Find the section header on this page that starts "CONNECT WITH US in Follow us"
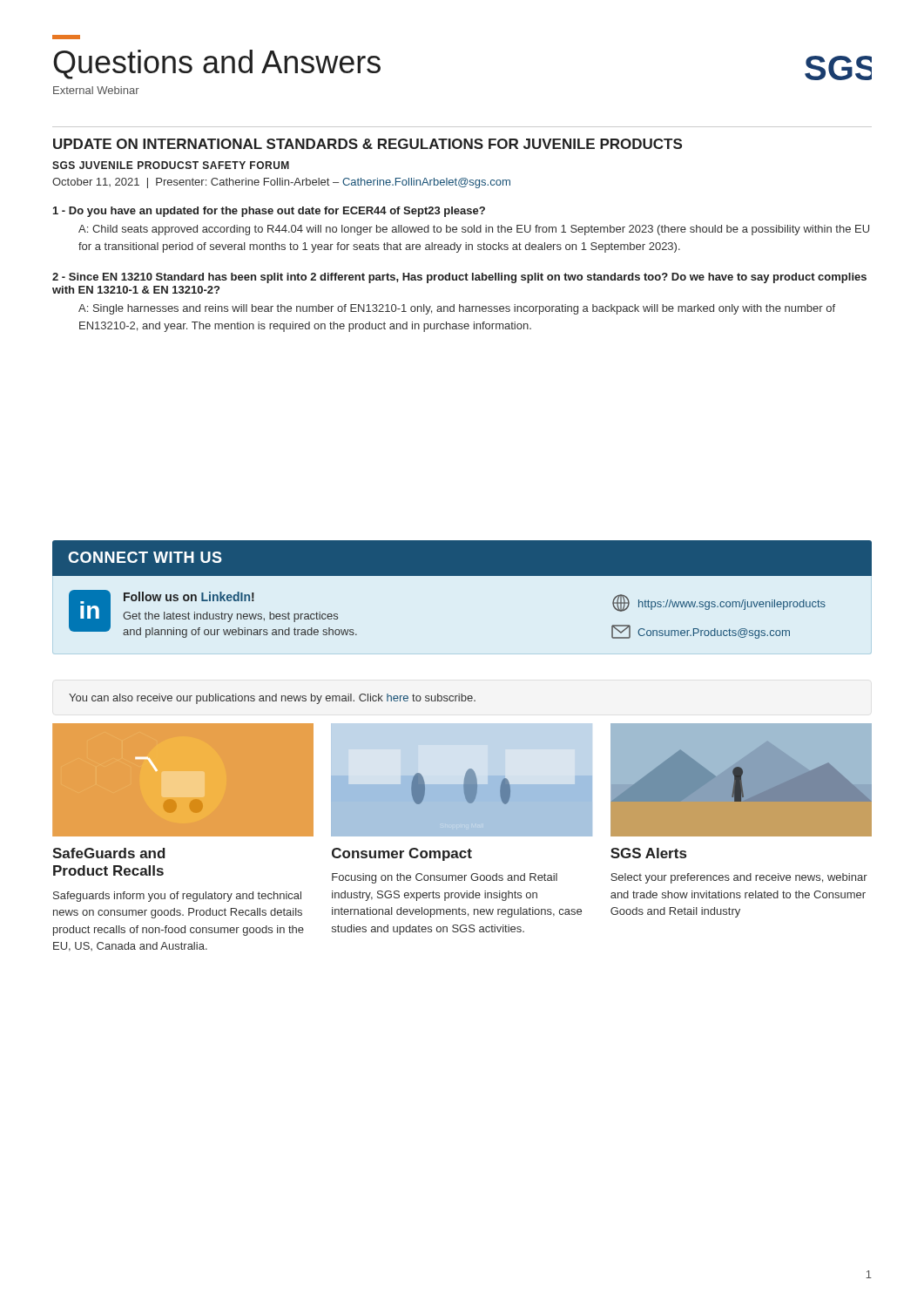Screen dimensions: 1307x924 click(x=462, y=597)
